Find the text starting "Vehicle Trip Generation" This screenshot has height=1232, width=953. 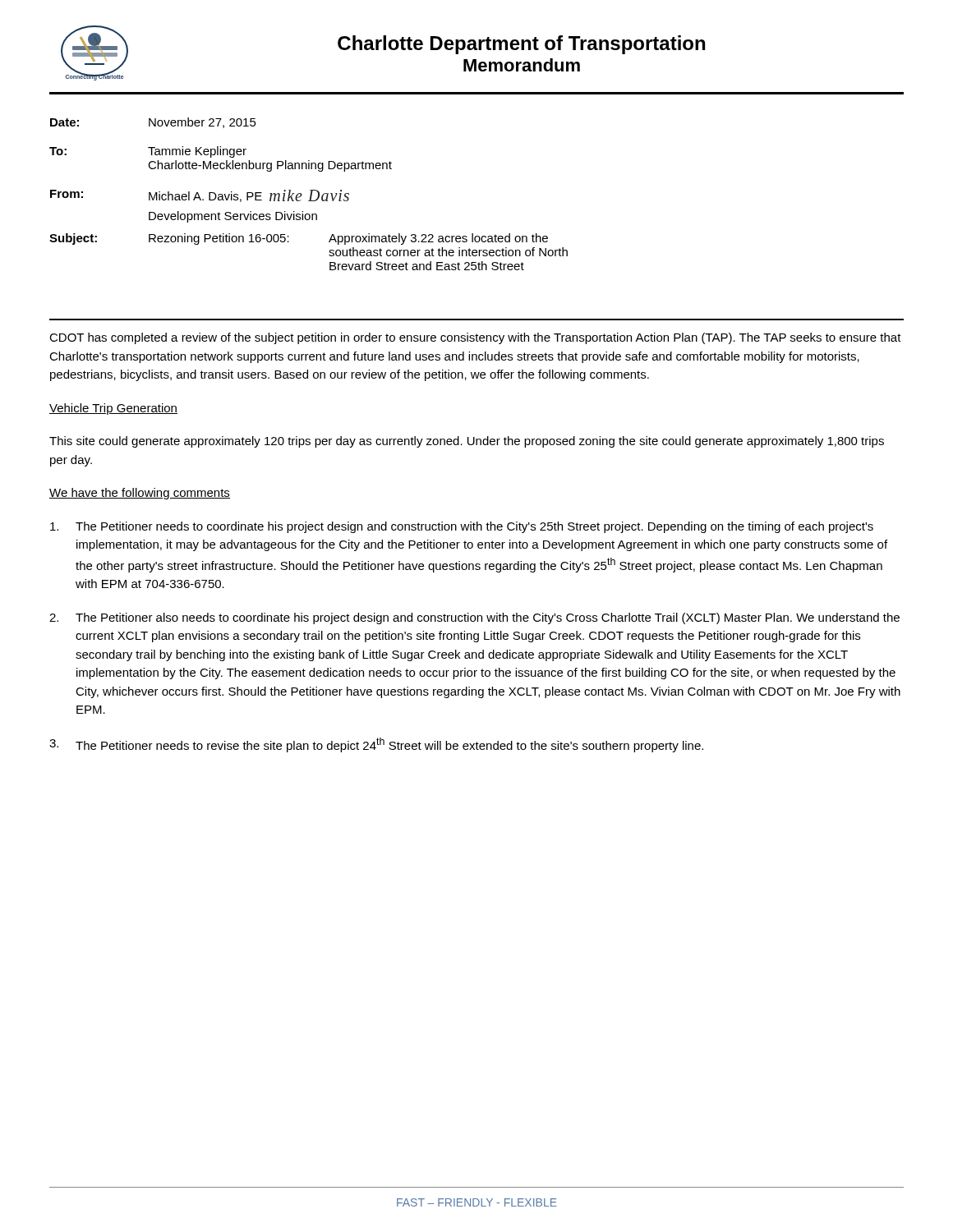point(113,409)
